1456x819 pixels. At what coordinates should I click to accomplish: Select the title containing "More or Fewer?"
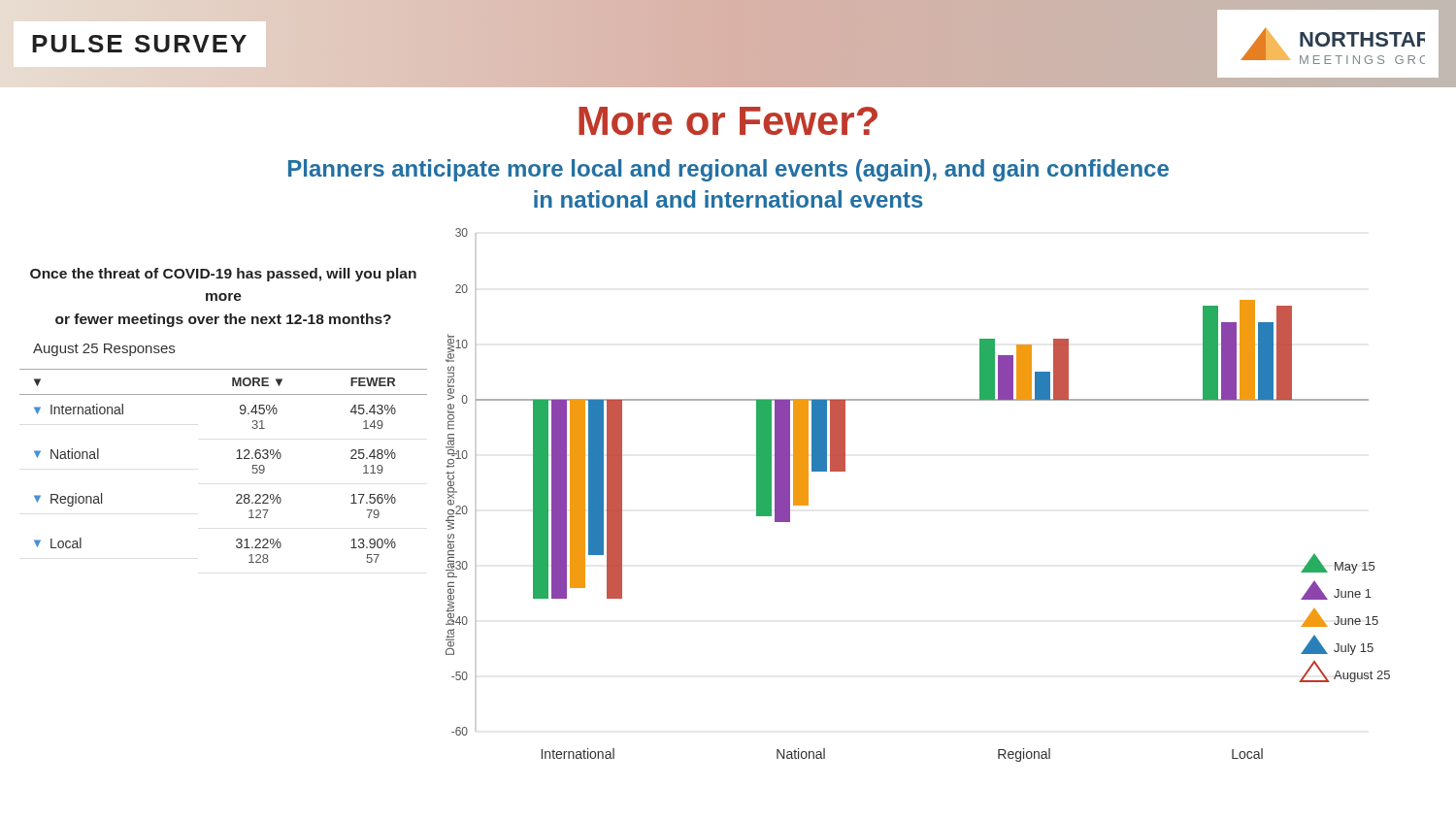coord(728,121)
